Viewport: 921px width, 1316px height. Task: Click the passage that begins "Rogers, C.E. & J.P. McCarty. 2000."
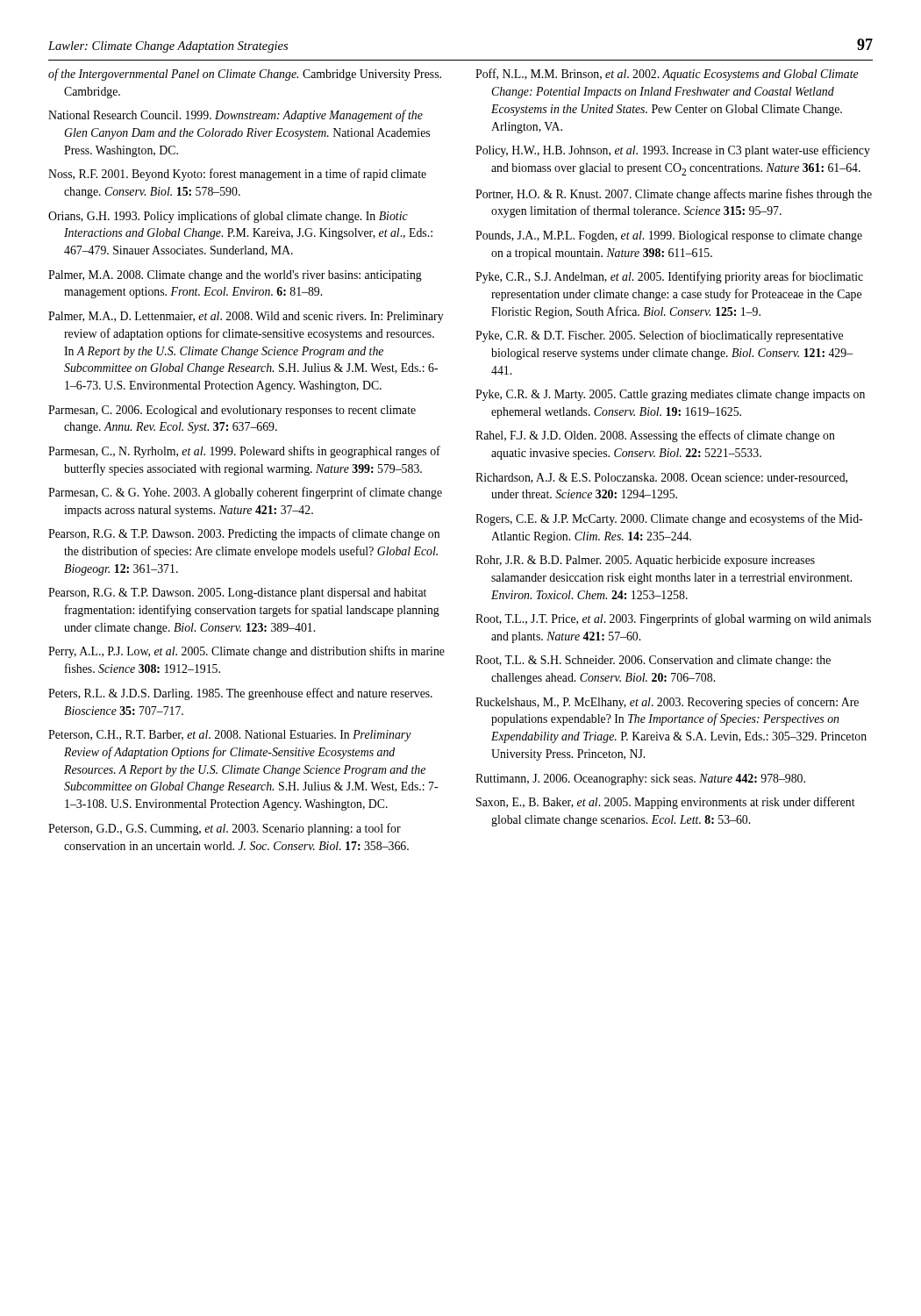point(669,528)
